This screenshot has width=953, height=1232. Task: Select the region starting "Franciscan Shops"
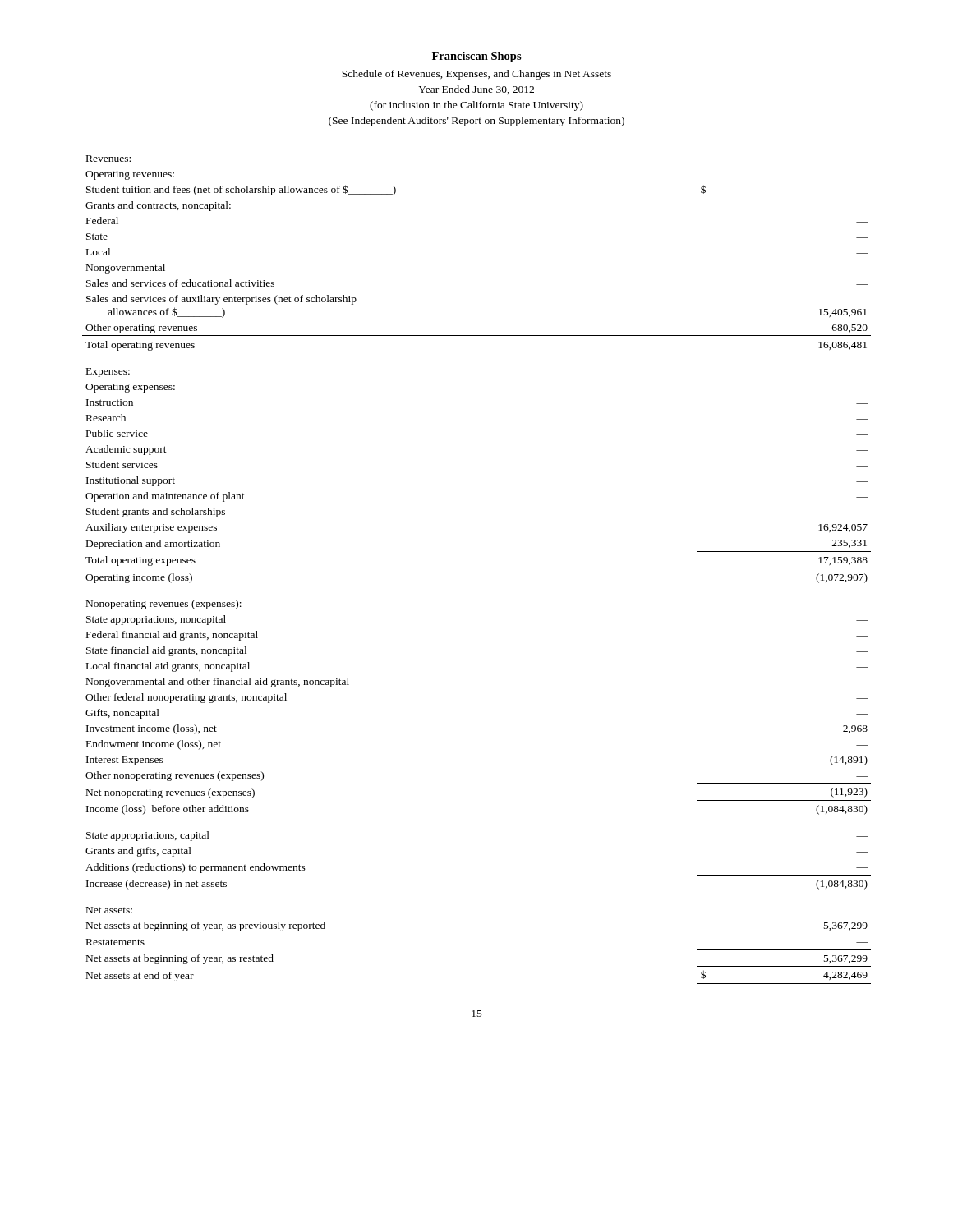pos(476,56)
